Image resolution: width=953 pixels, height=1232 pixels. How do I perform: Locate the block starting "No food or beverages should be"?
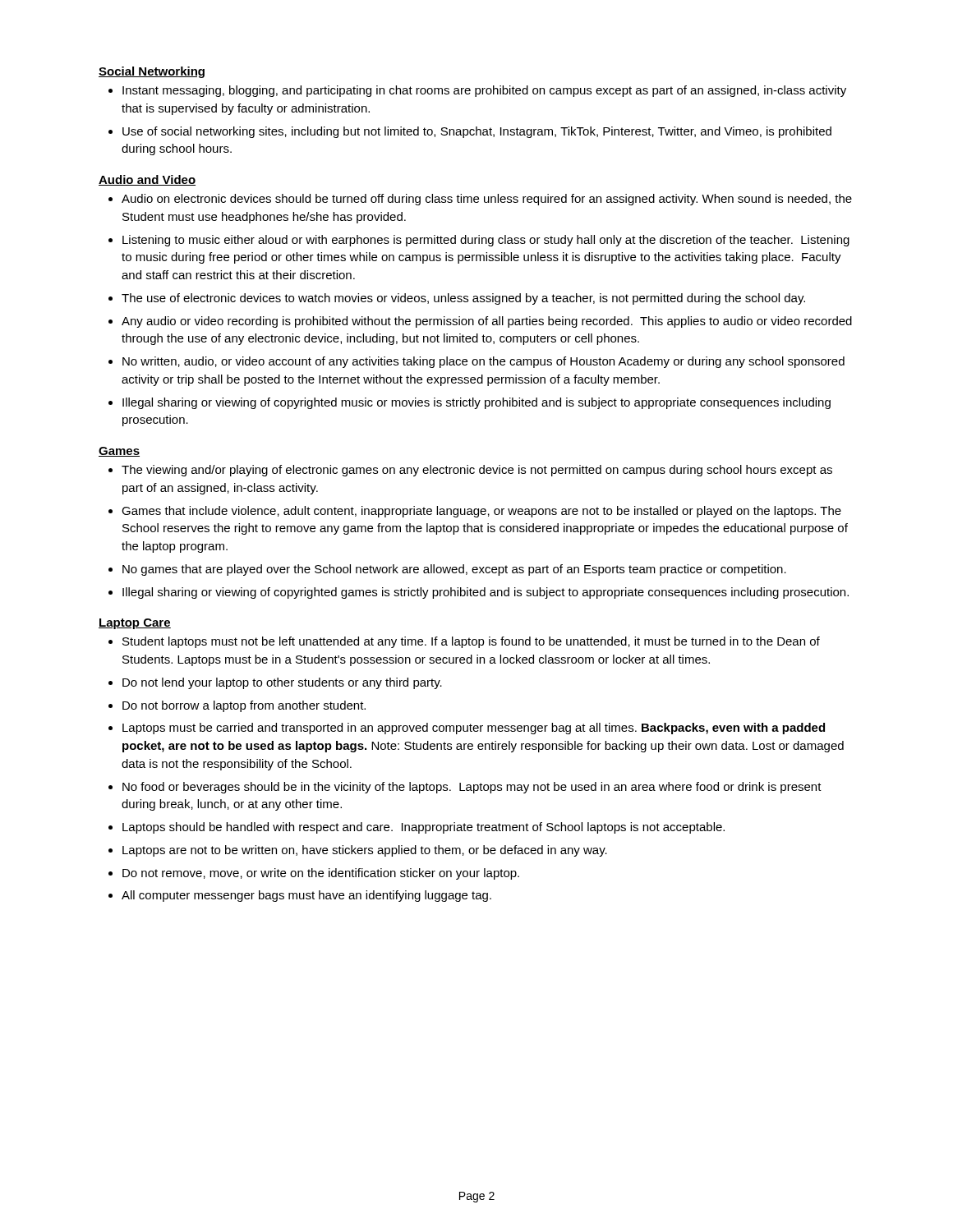[471, 795]
